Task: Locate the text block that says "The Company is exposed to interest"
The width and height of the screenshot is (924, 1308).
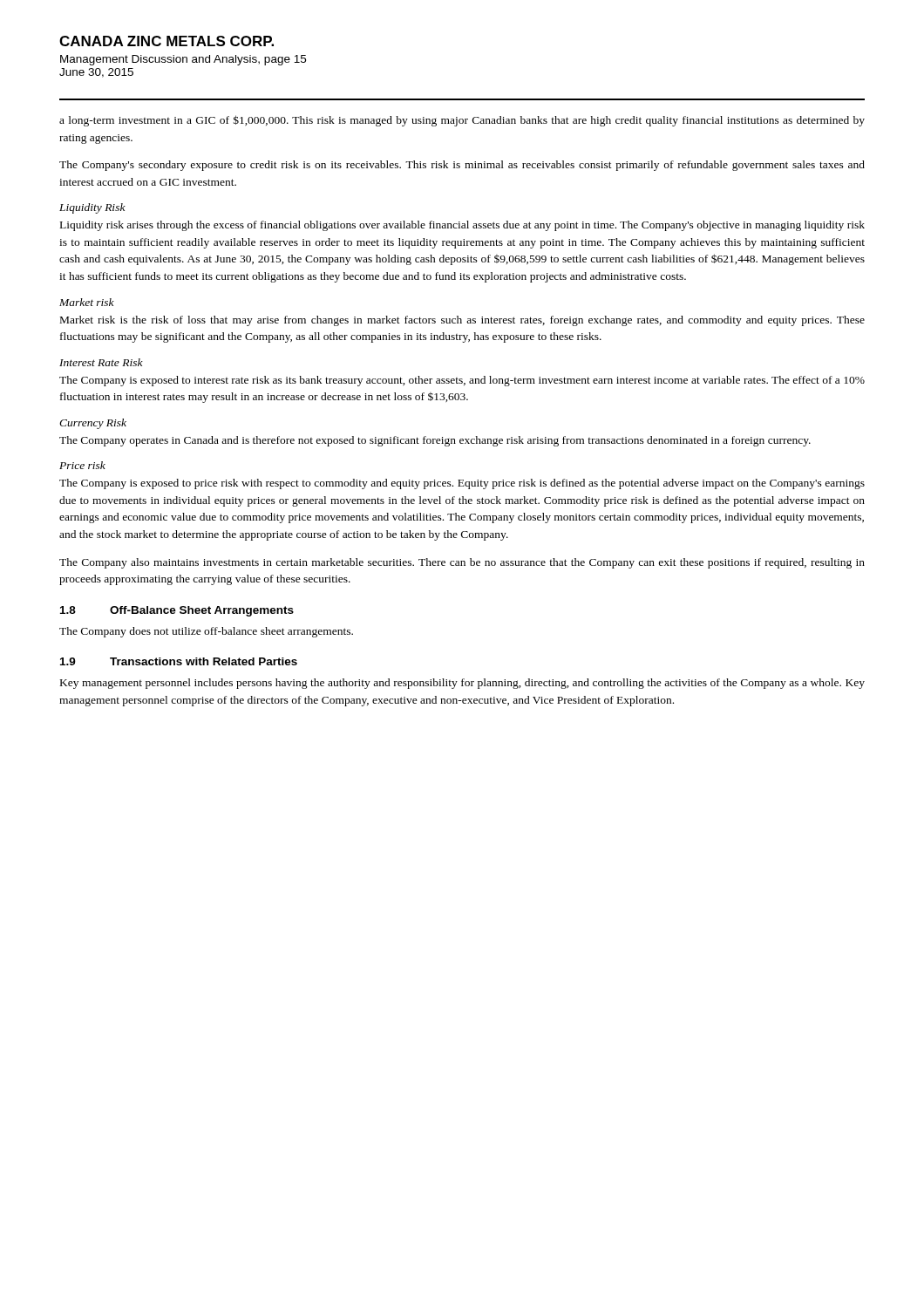Action: (462, 388)
